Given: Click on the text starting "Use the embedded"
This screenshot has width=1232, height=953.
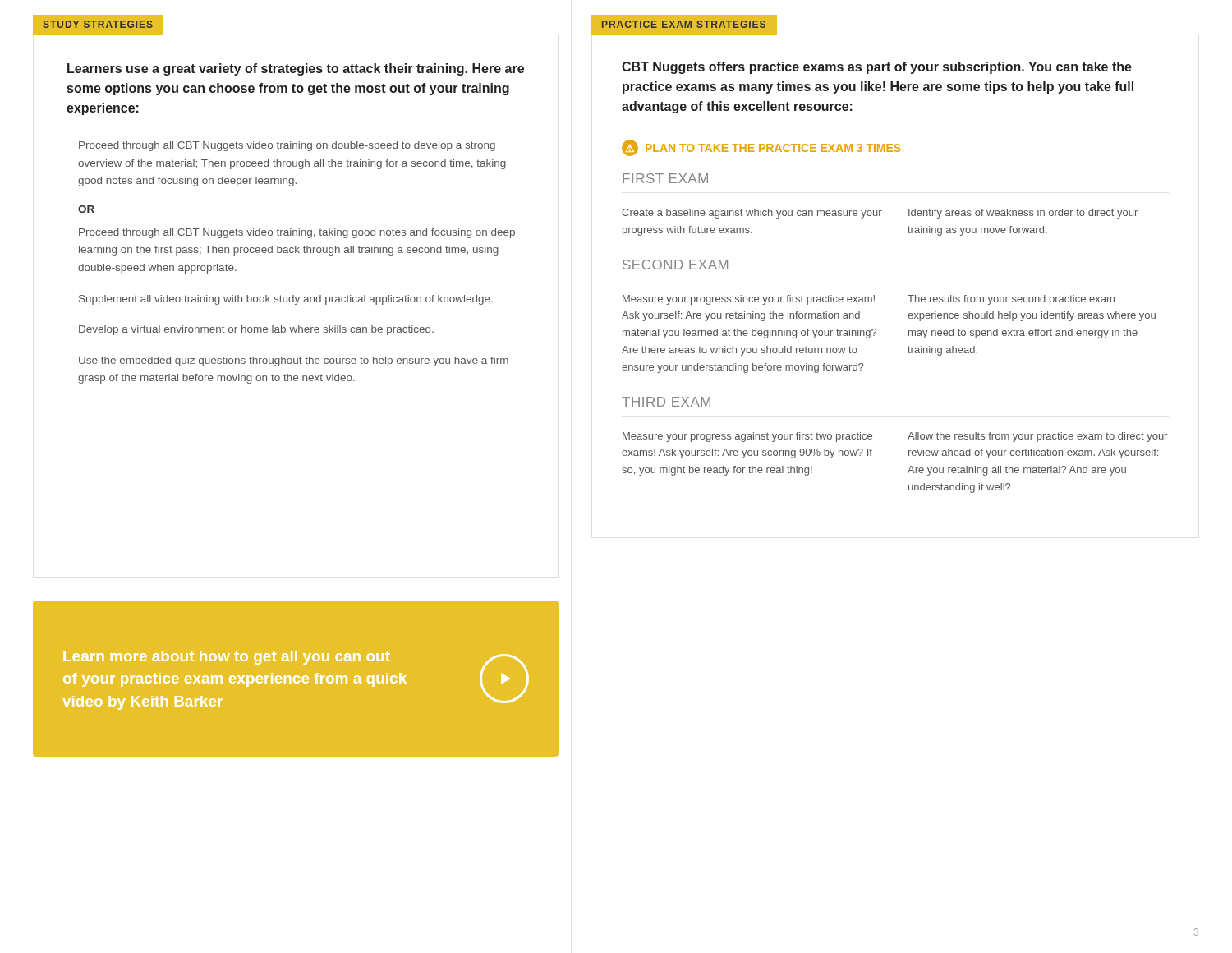Looking at the screenshot, I should [293, 369].
